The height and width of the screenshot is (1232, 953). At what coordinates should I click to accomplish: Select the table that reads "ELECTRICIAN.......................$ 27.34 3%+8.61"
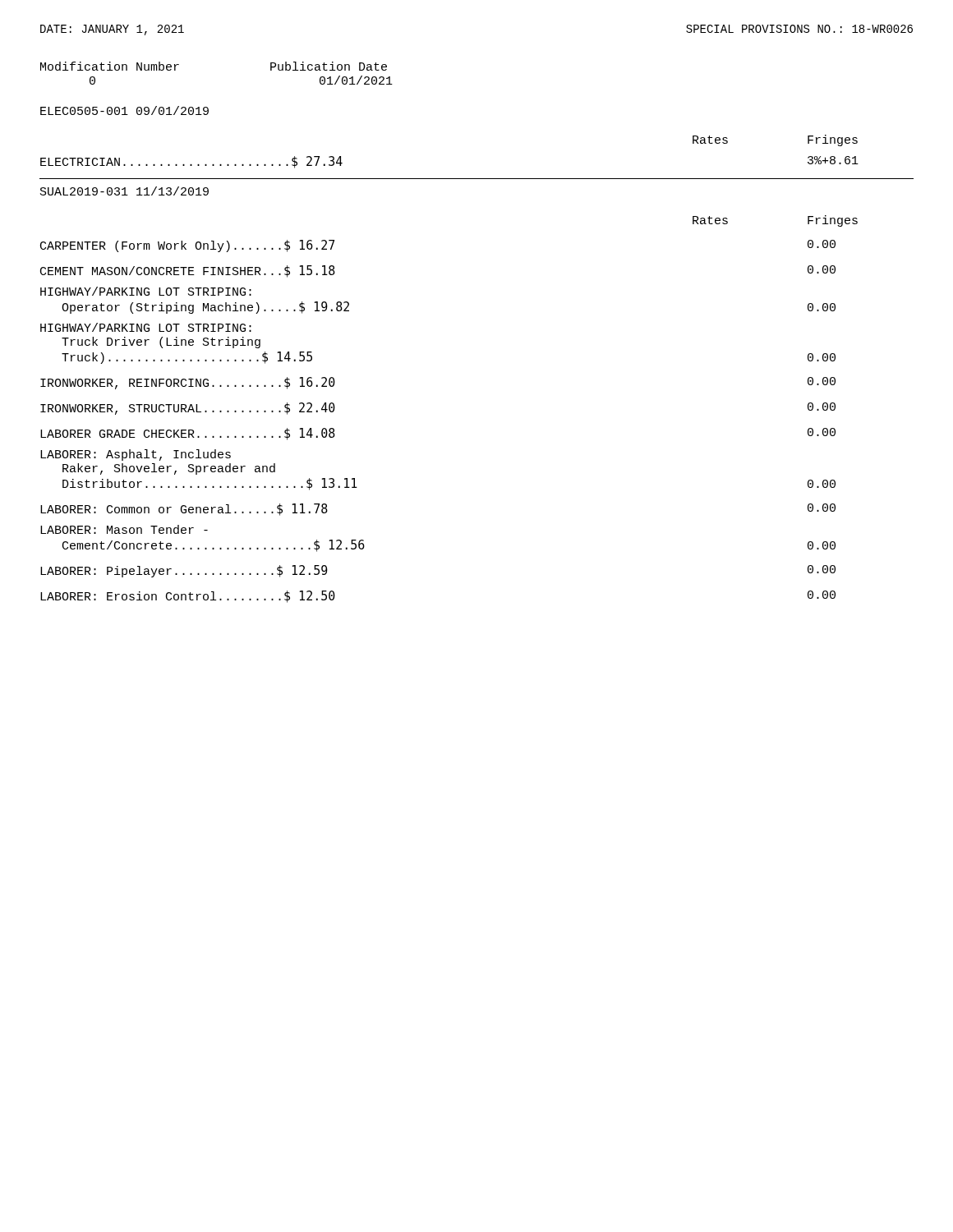(476, 159)
